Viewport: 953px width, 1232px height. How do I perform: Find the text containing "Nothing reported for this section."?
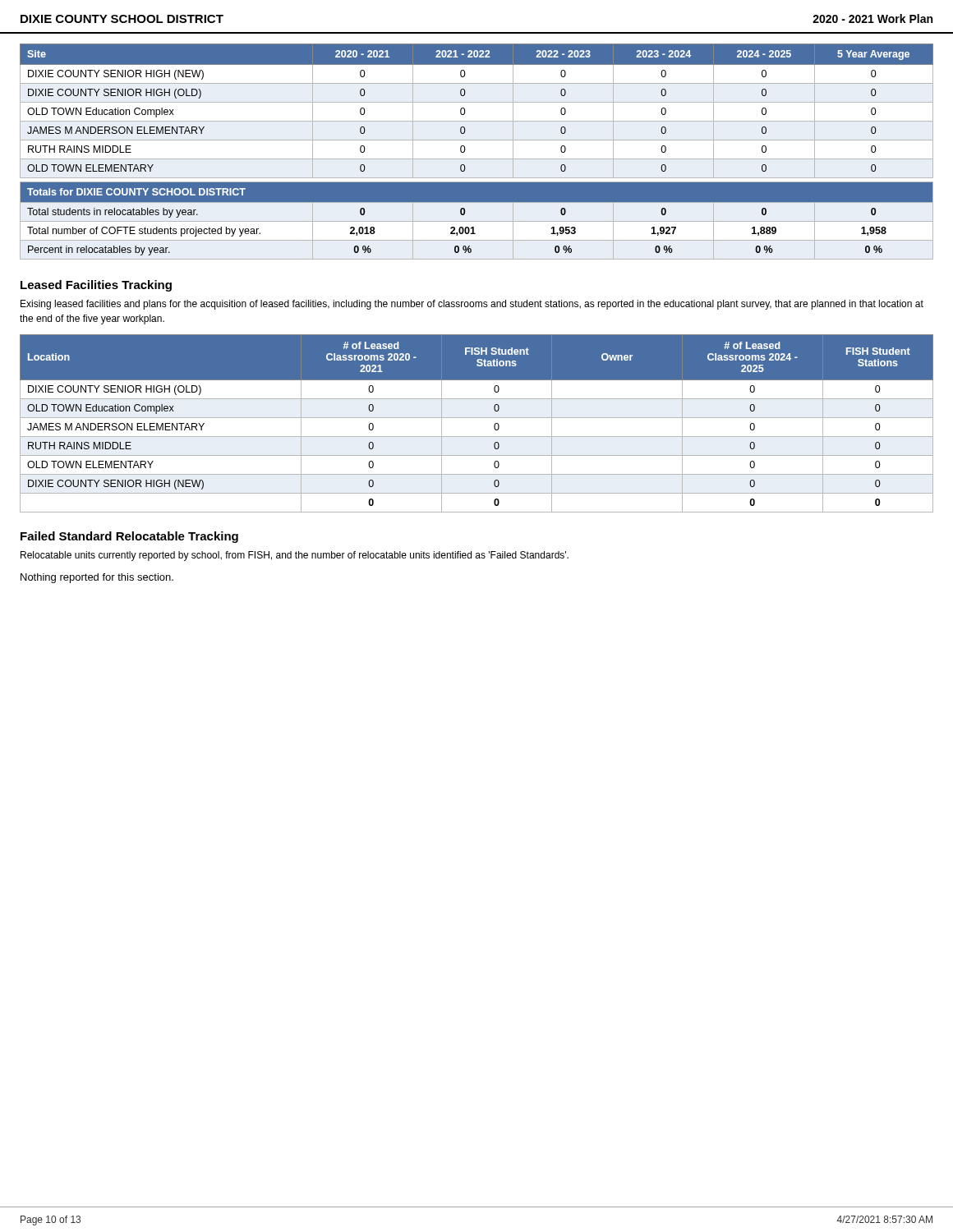pyautogui.click(x=97, y=577)
